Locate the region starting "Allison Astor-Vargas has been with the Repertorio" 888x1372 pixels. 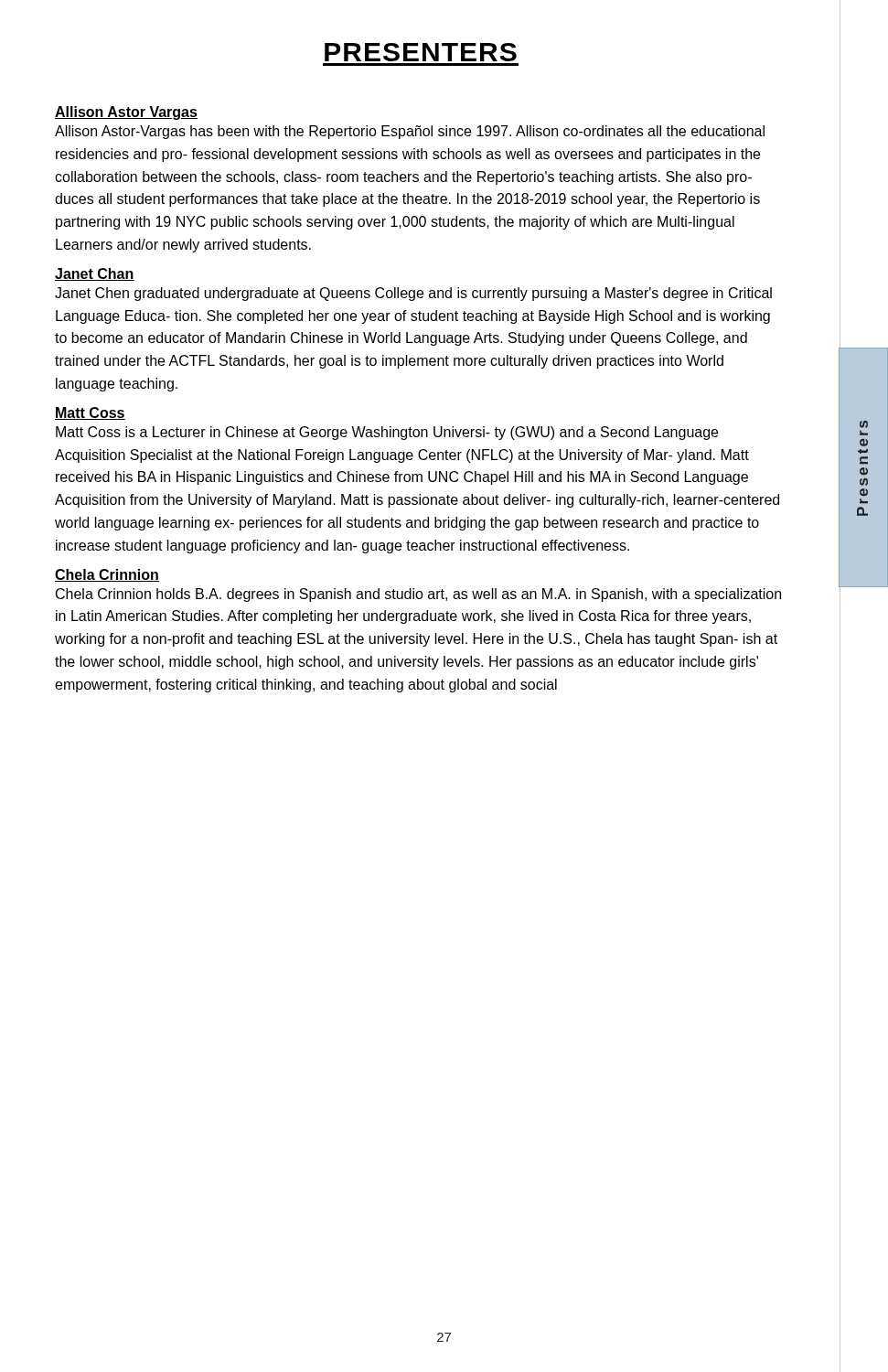pyautogui.click(x=421, y=189)
